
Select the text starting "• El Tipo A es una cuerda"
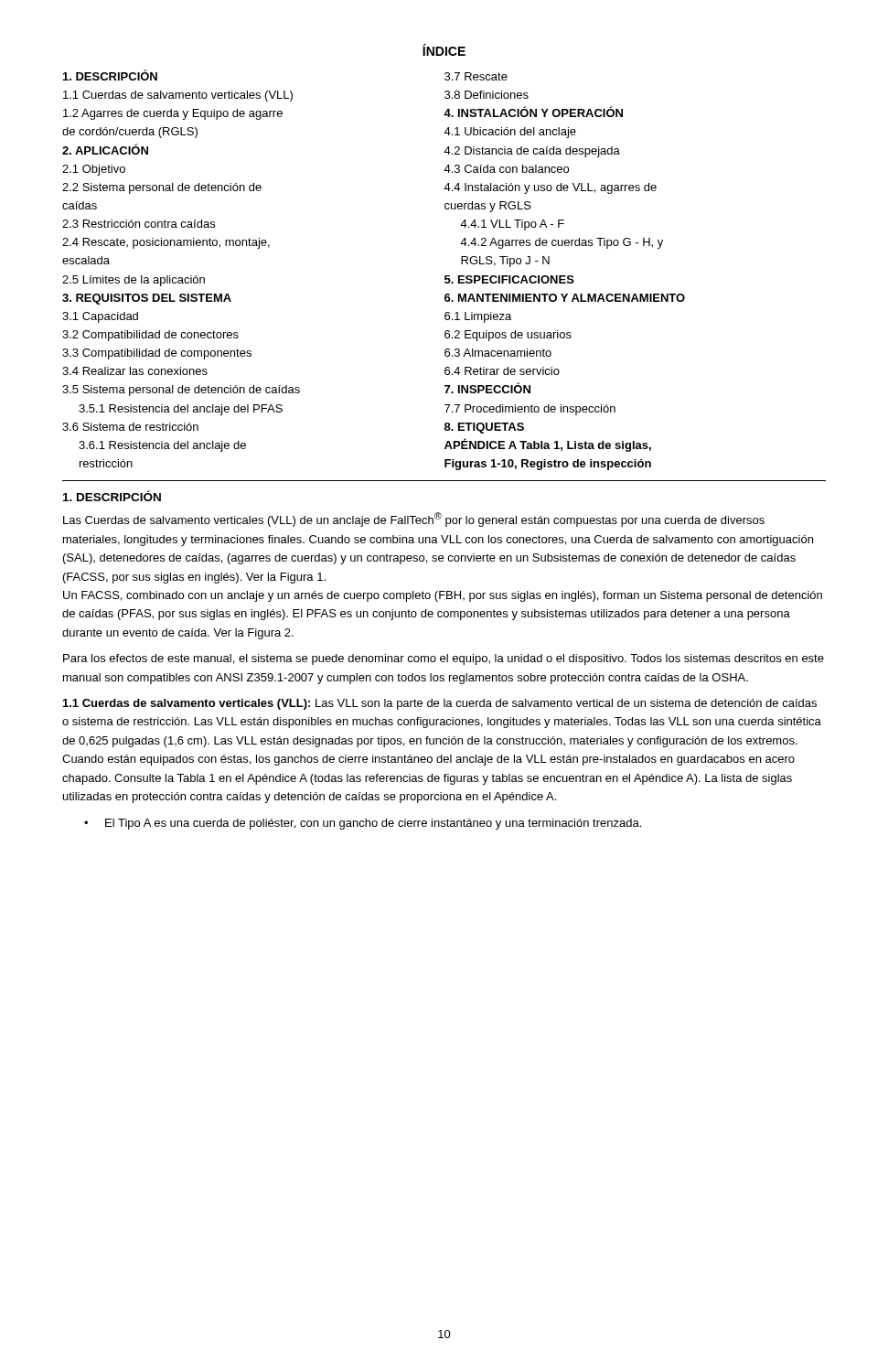[363, 823]
